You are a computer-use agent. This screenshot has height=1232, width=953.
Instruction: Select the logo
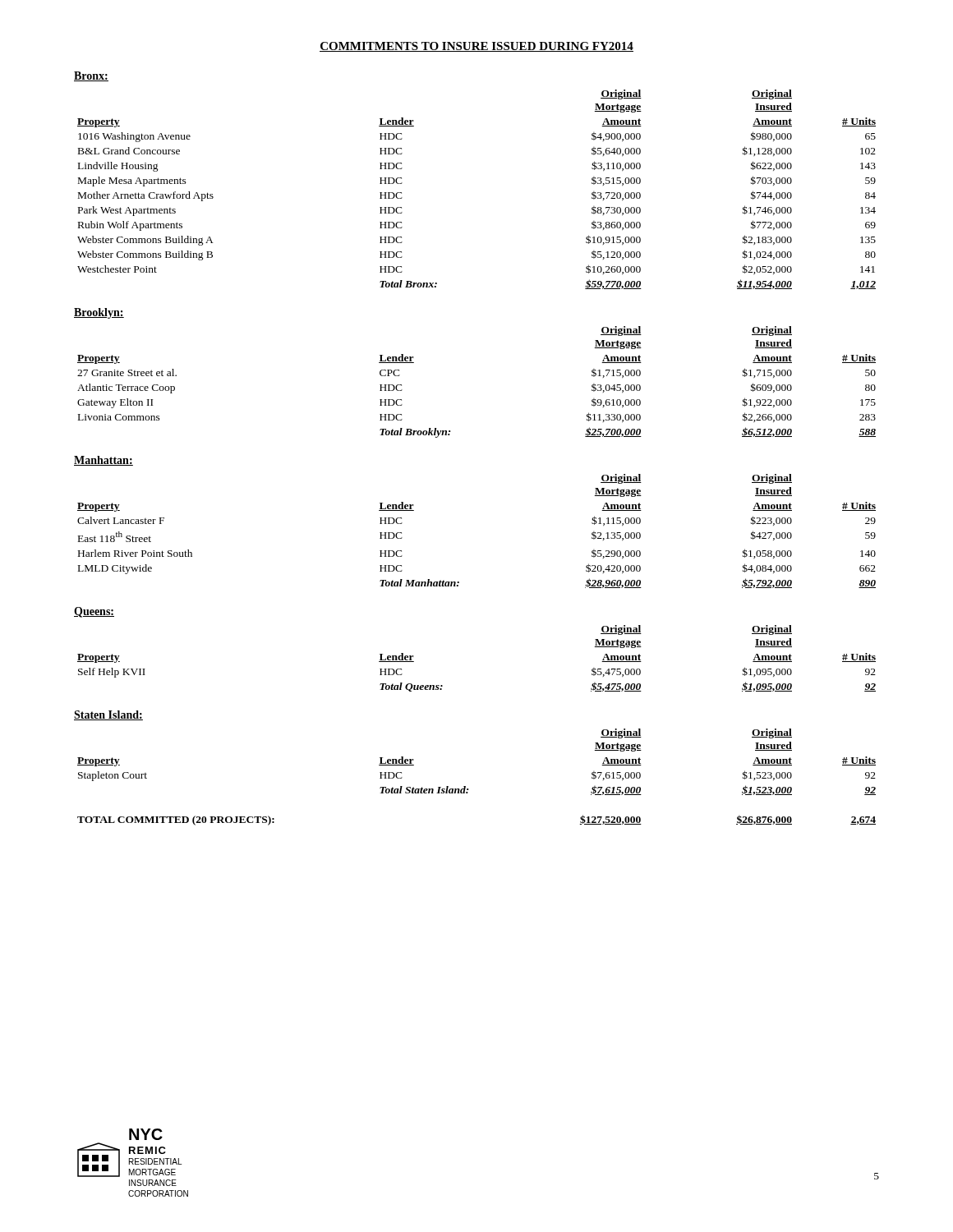[x=131, y=1162]
